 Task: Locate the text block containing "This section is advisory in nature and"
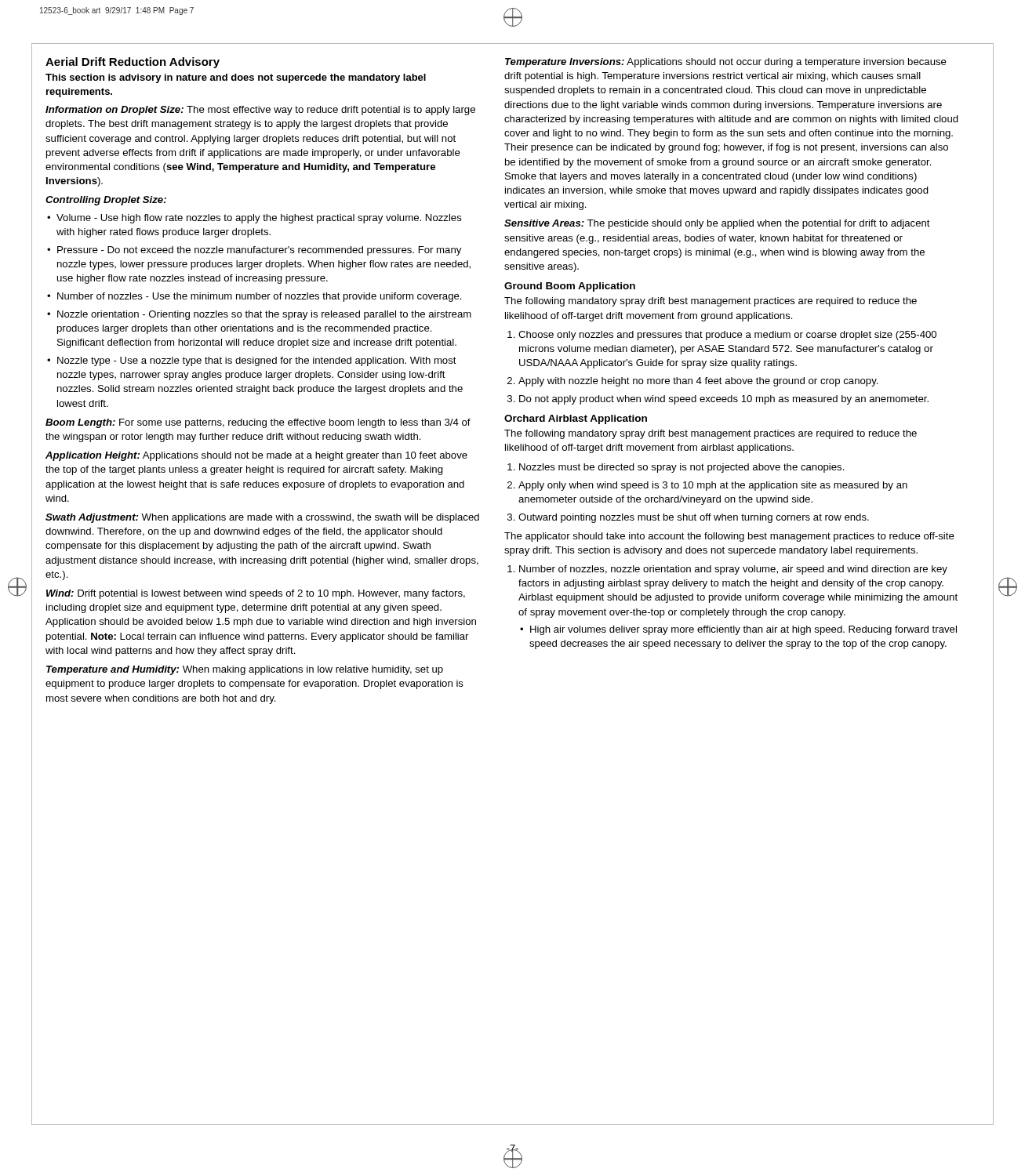point(236,84)
